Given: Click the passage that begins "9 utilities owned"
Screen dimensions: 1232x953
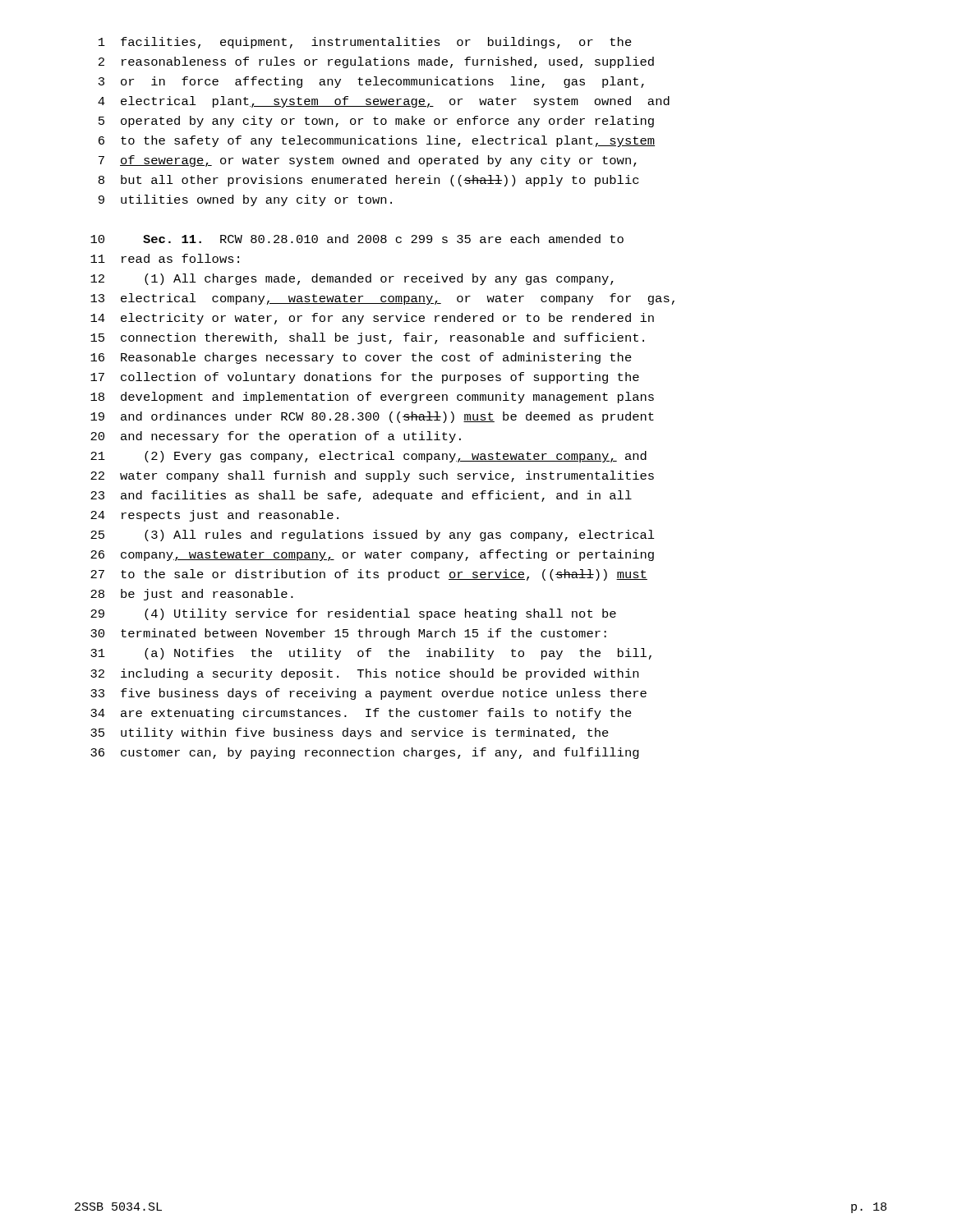Looking at the screenshot, I should 245,200.
